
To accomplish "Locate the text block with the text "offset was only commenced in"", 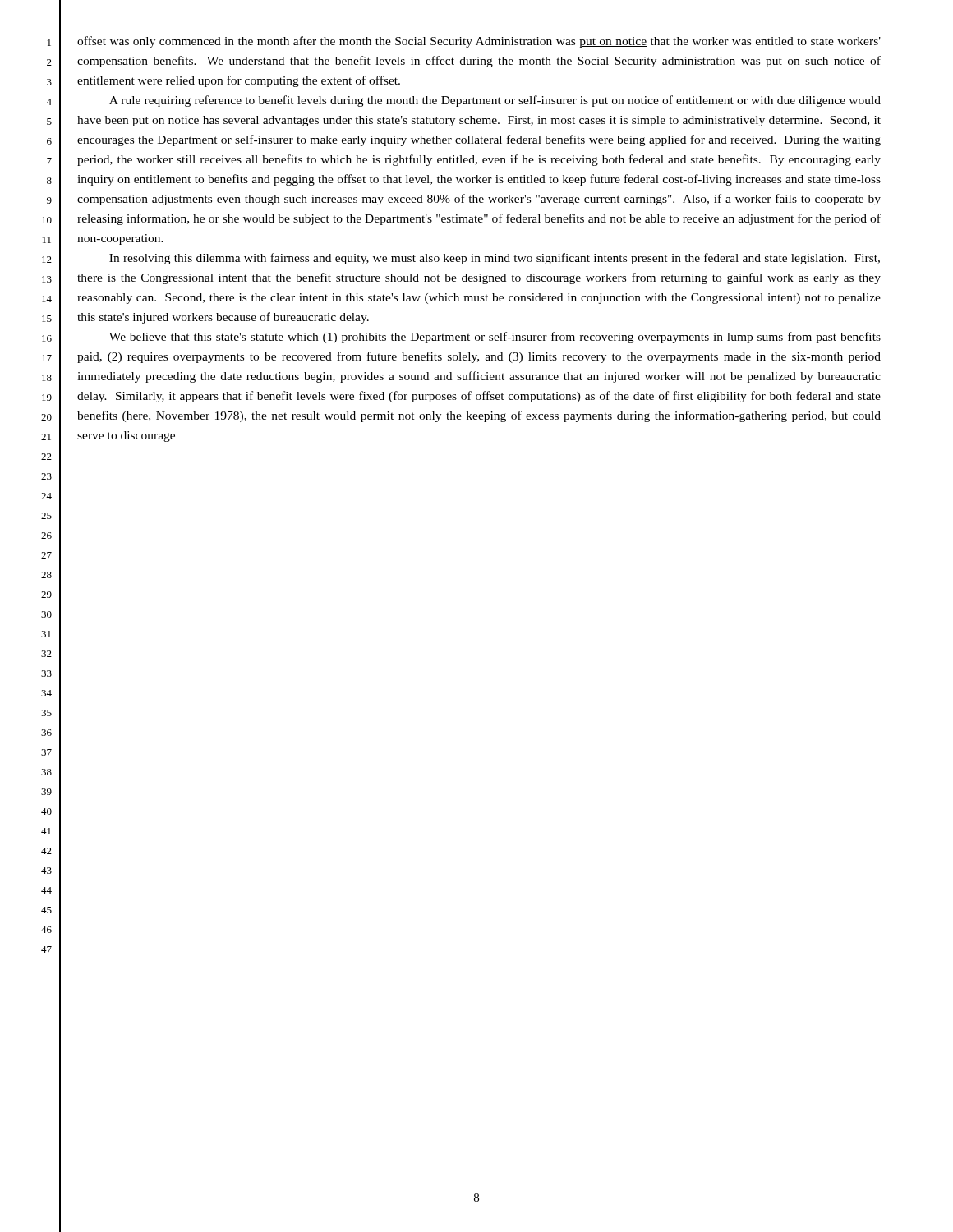I will coord(479,61).
